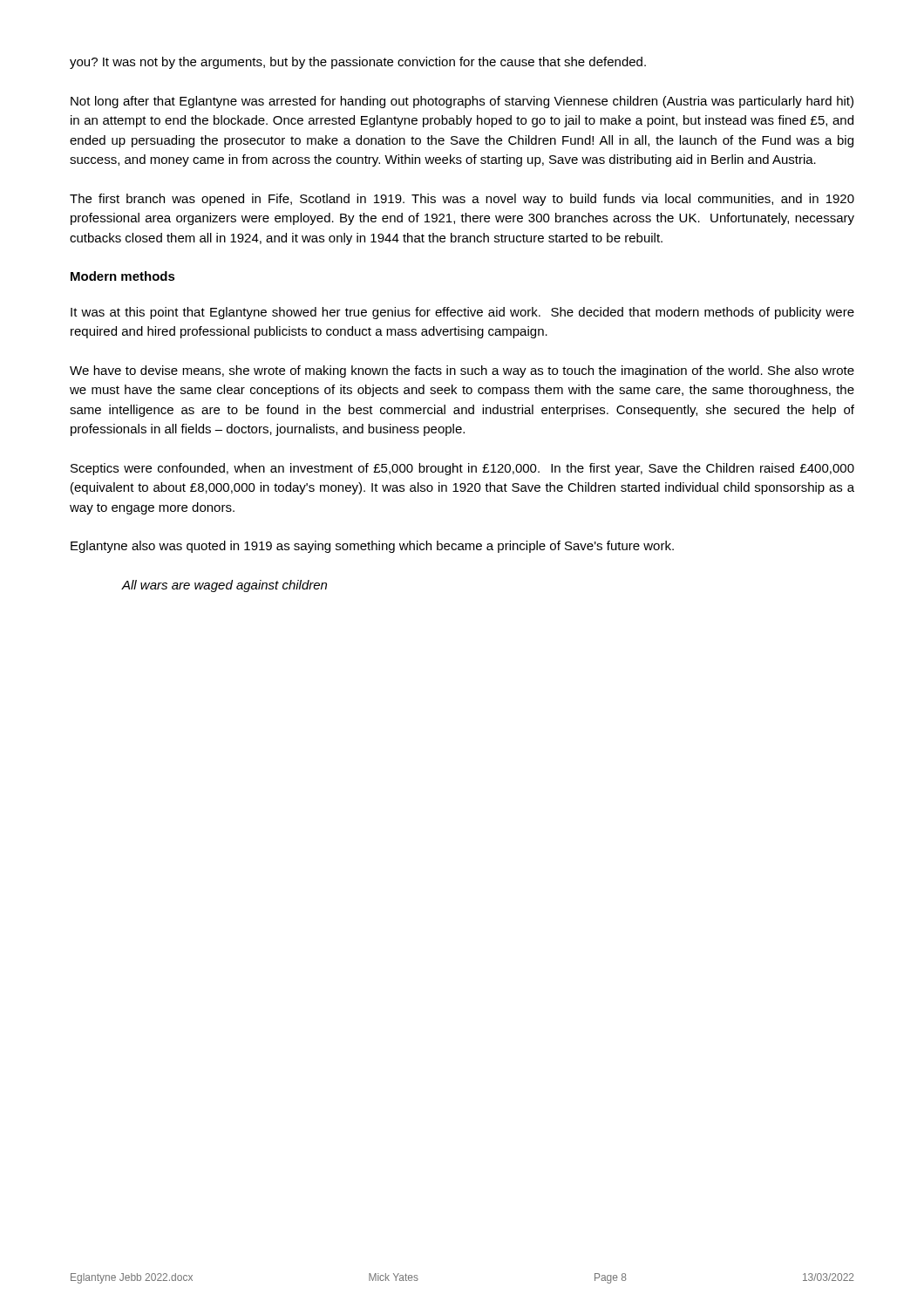
Task: Select the region starting "Modern methods"
Action: pos(123,276)
